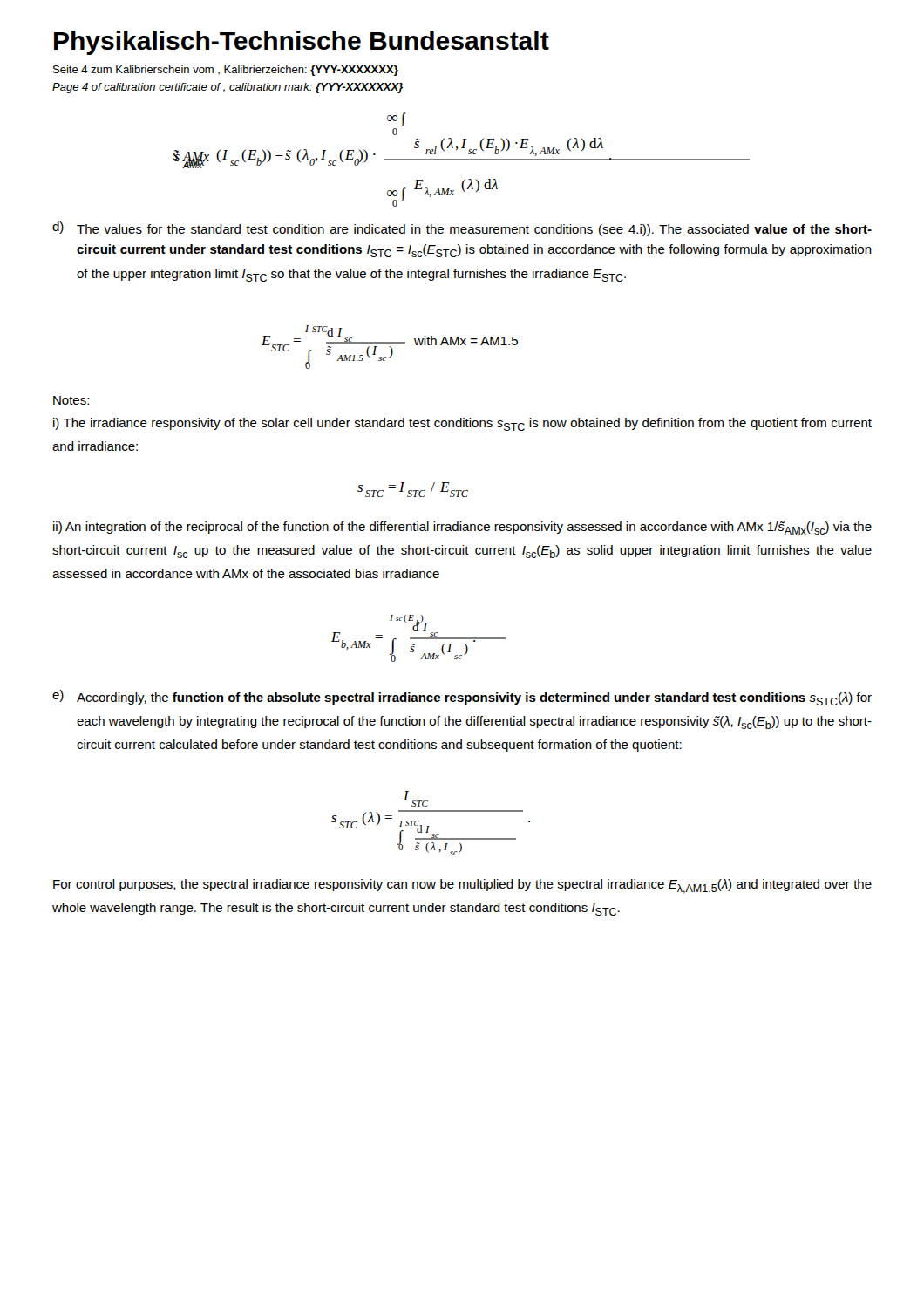Click on the formula that reads "s STC = I"
Viewport: 924px width, 1308px height.
462,486
